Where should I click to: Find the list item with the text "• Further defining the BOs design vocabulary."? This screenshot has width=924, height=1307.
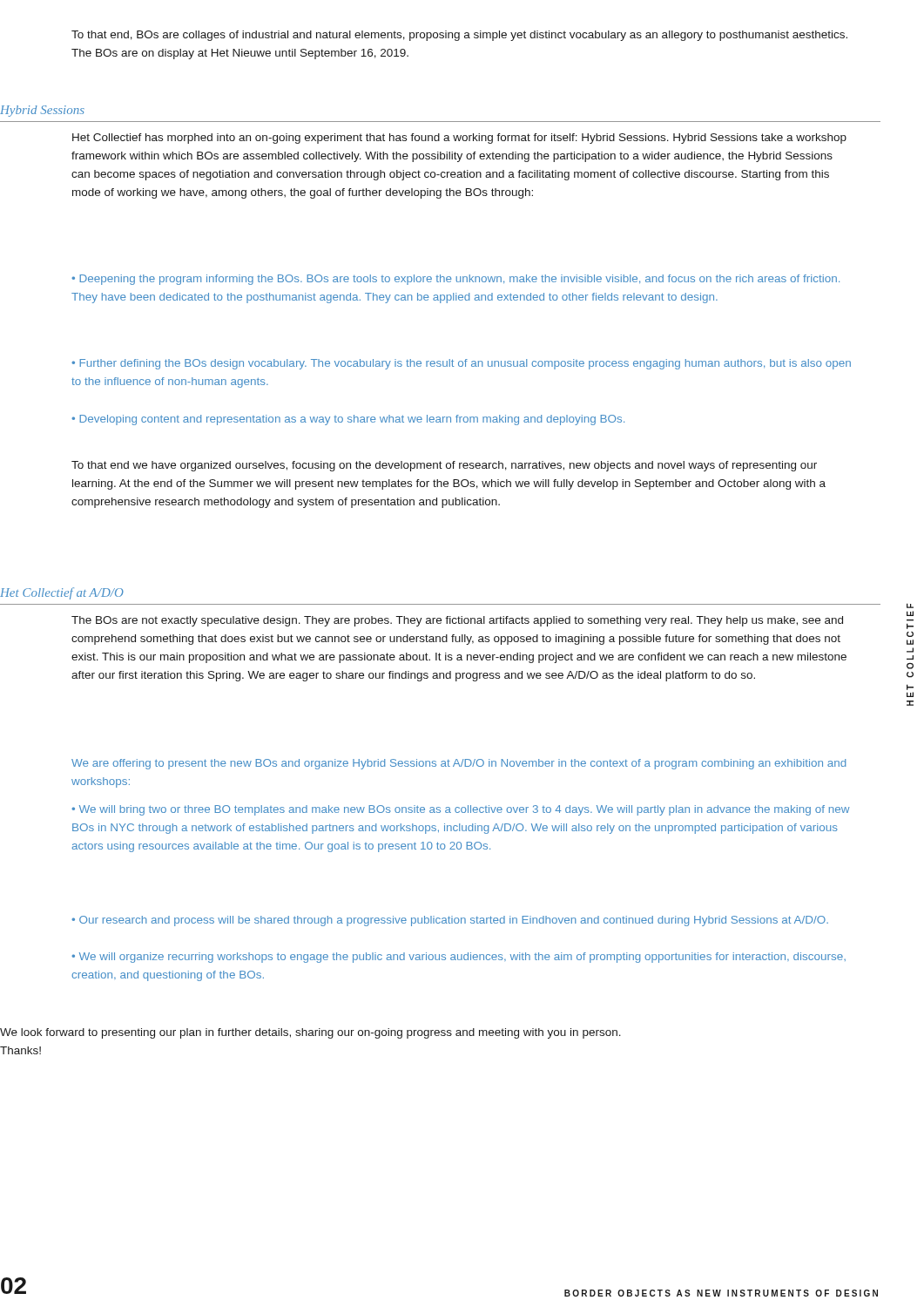point(461,372)
